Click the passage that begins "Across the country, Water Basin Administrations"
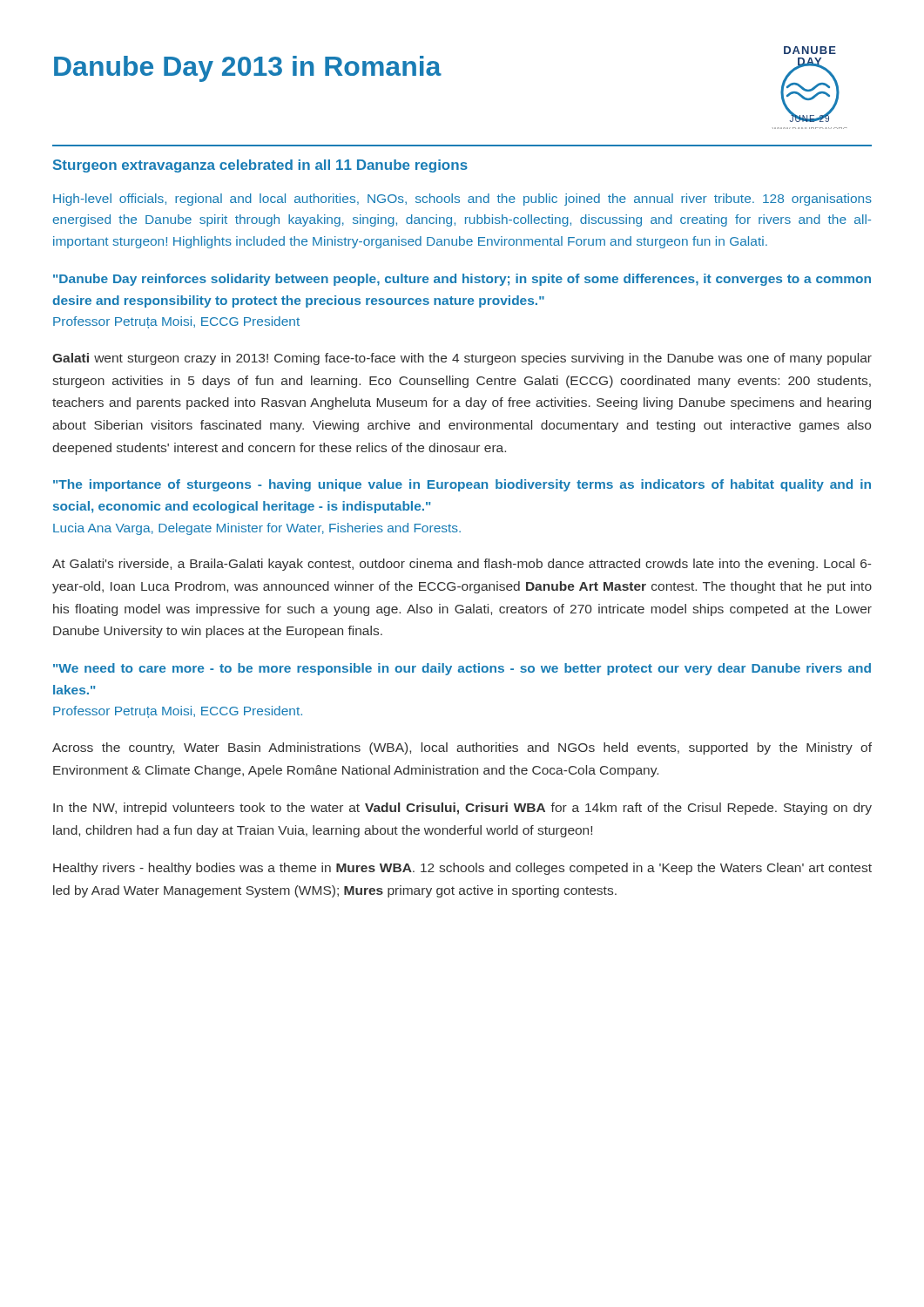Image resolution: width=924 pixels, height=1307 pixels. (462, 758)
